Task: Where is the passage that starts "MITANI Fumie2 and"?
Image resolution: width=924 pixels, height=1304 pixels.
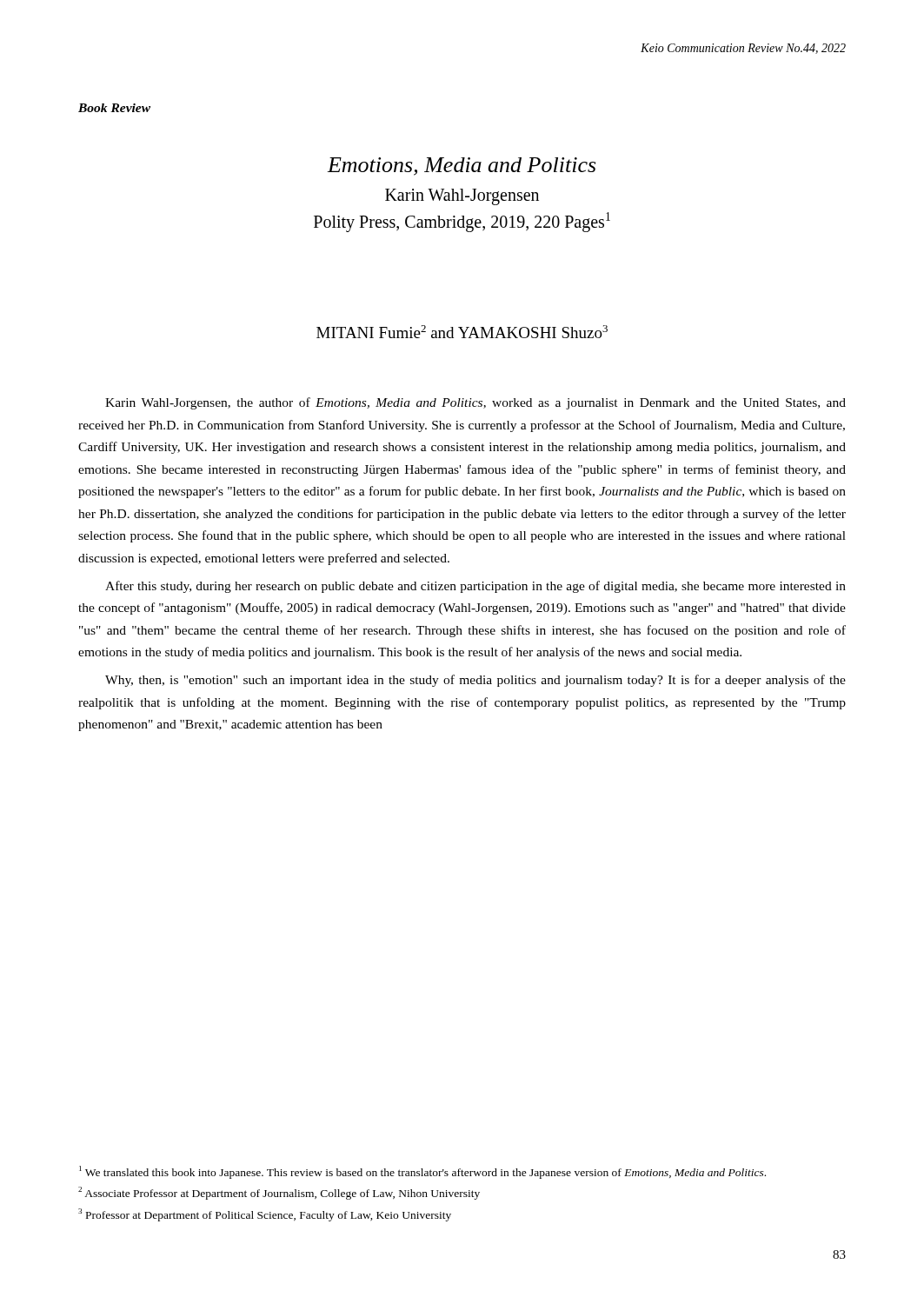Action: coord(462,332)
